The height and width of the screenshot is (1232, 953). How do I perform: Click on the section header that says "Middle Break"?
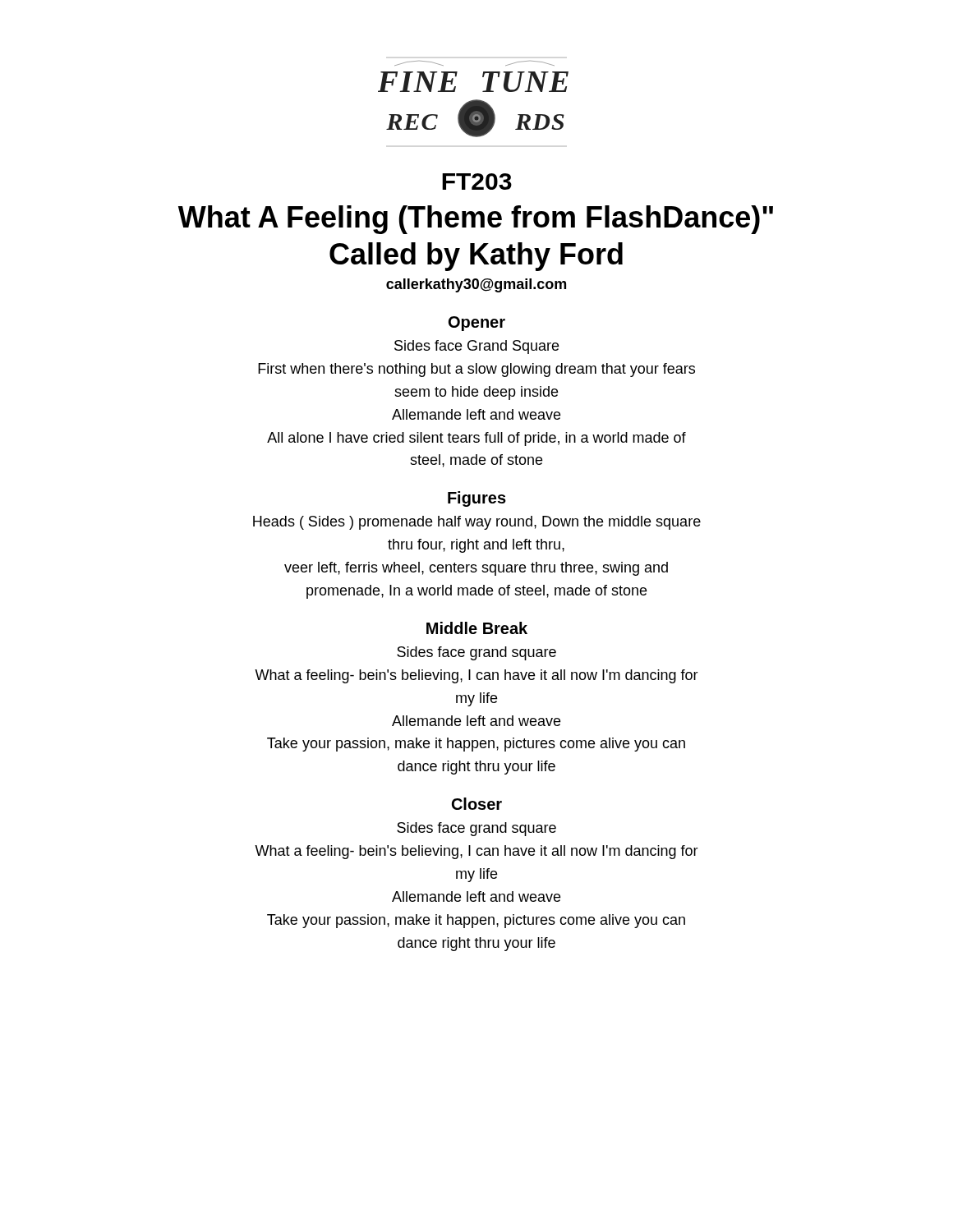[x=476, y=628]
